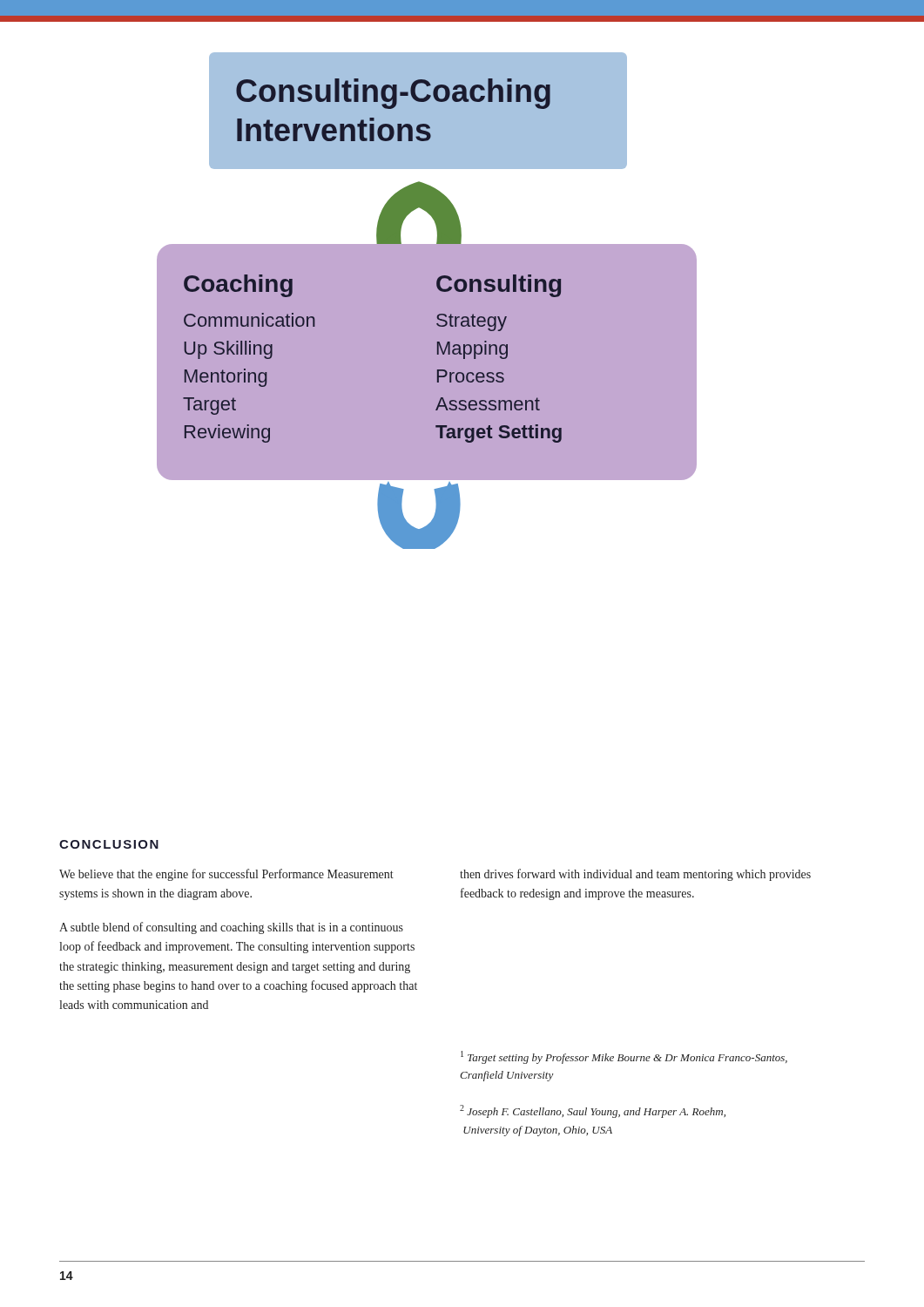Click on the text block starting "then drives forward"
The image size is (924, 1307).
tap(643, 885)
